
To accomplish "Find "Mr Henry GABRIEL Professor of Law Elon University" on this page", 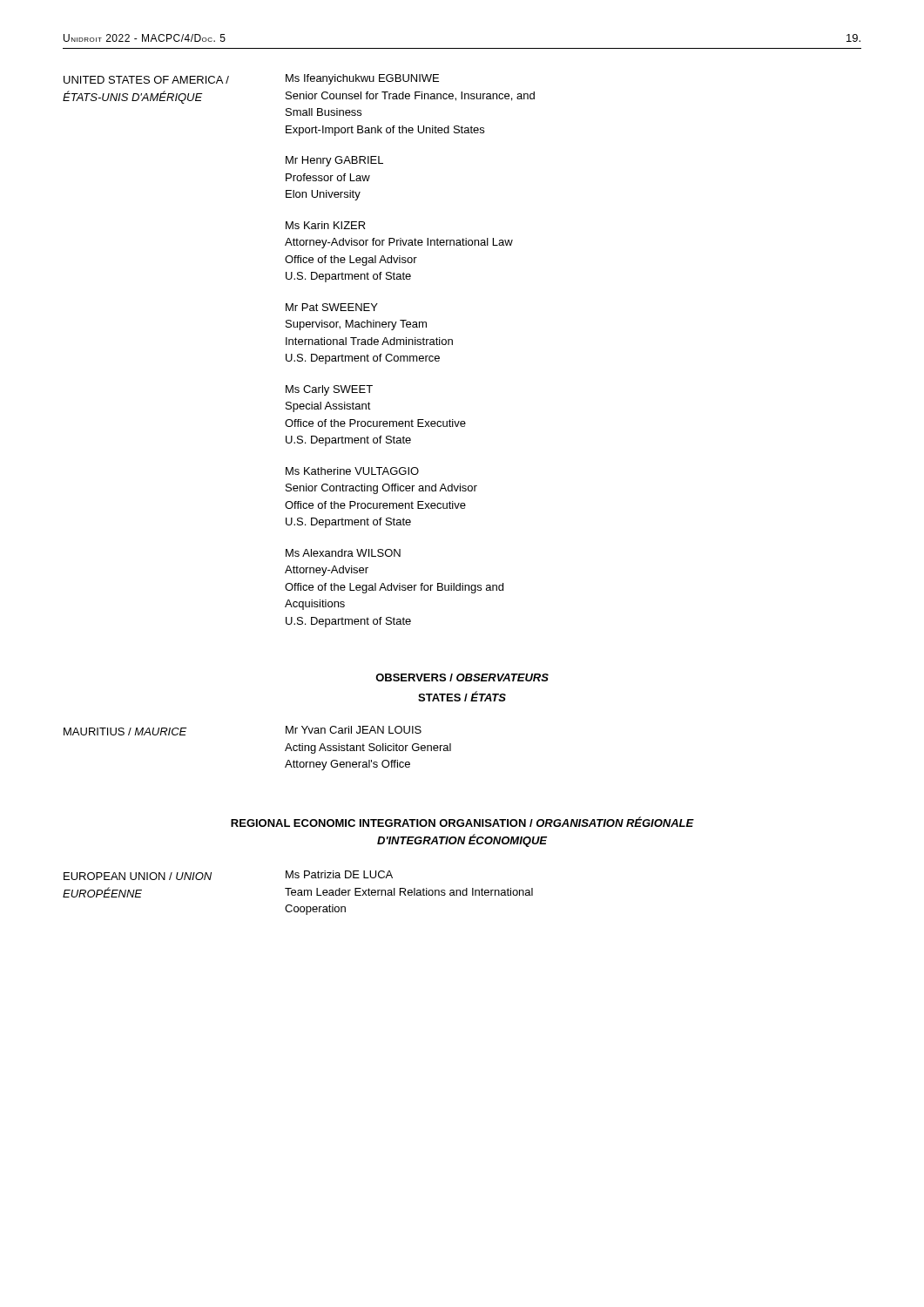I will 334,177.
